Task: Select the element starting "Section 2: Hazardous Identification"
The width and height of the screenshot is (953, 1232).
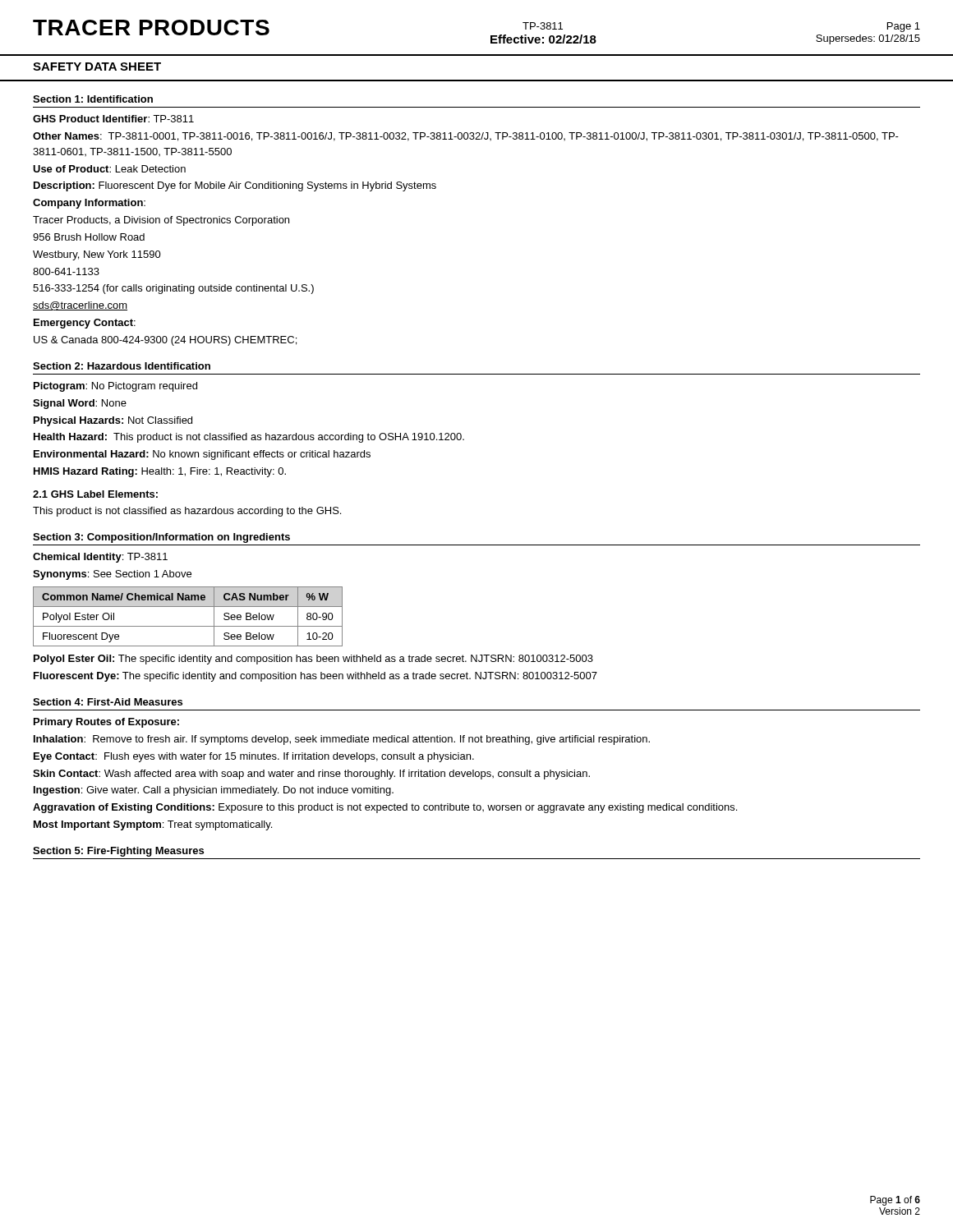Action: point(122,366)
